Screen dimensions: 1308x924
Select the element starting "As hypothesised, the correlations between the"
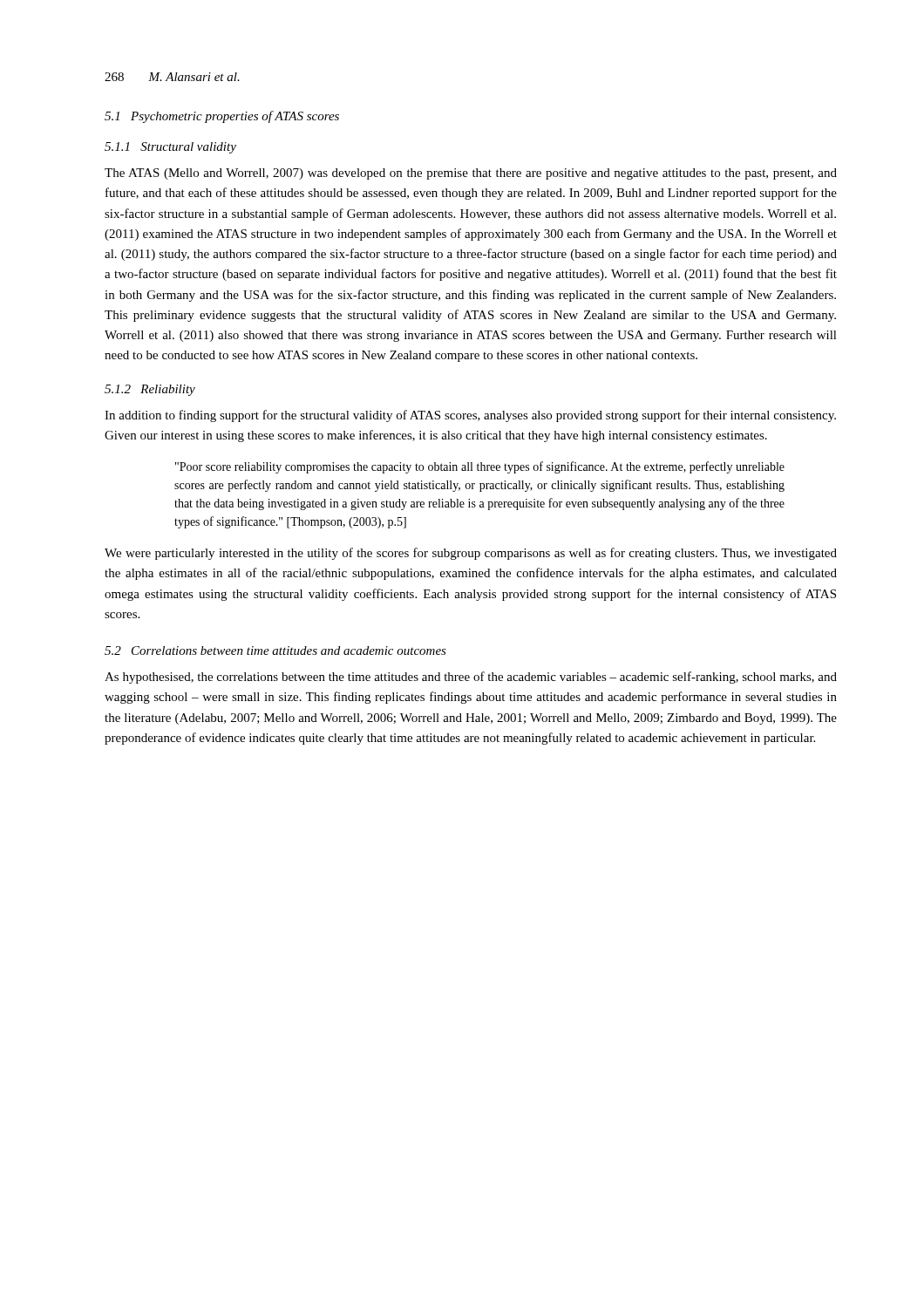coord(471,708)
